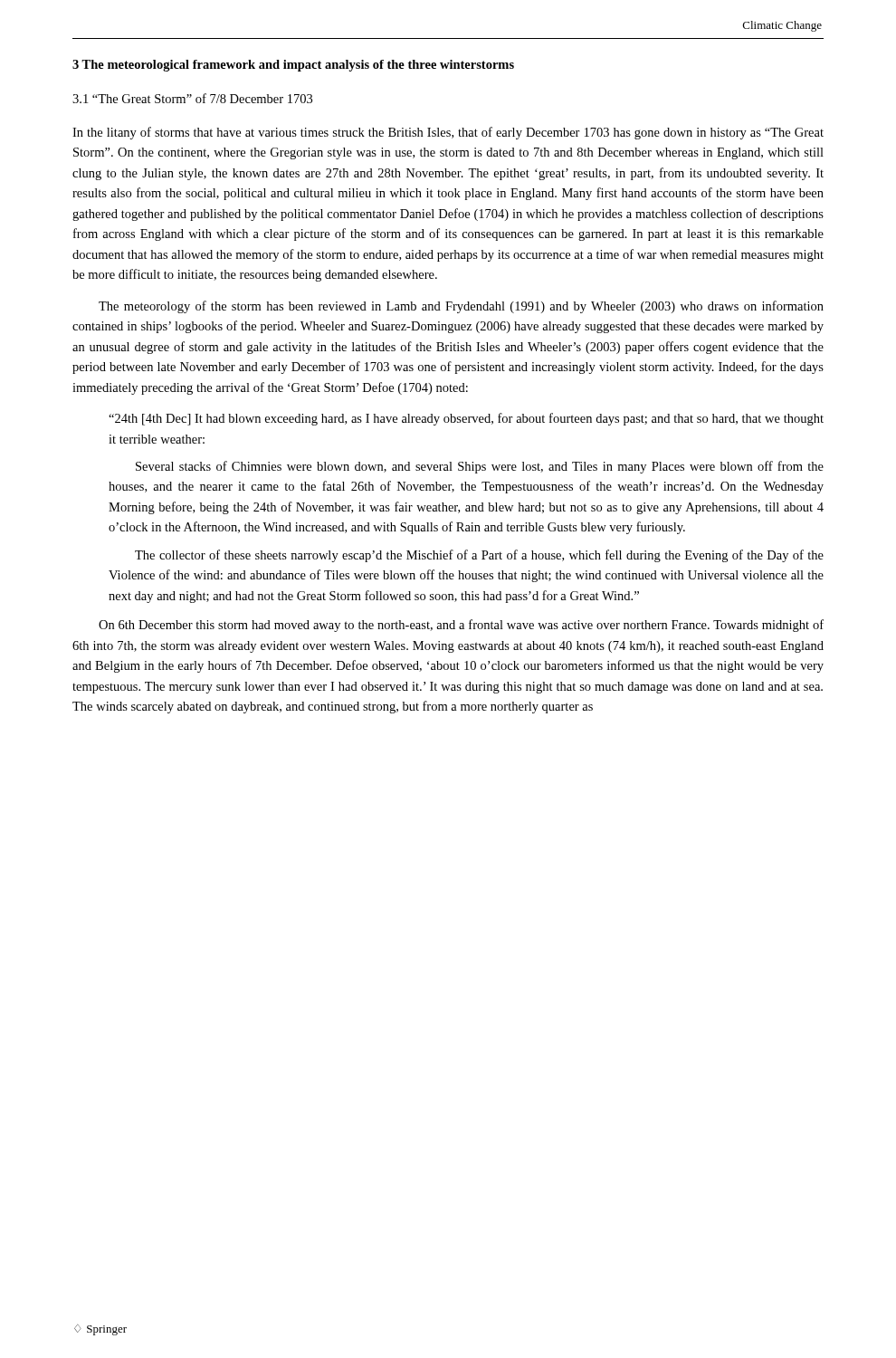Screen dimensions: 1358x896
Task: Click on the text block starting "In the litany of storms that have"
Action: [x=448, y=204]
